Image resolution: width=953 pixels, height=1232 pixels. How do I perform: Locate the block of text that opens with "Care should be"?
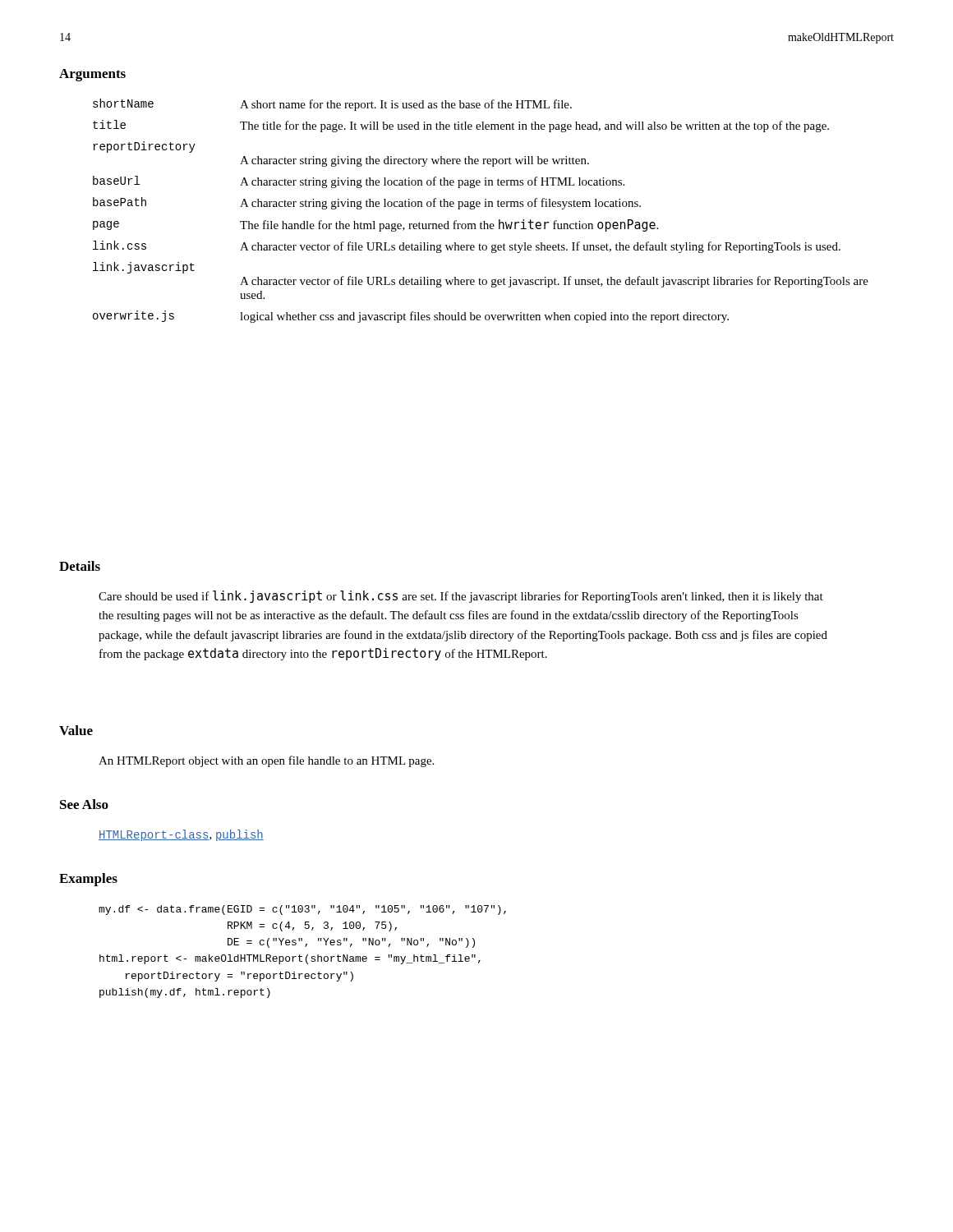(463, 625)
